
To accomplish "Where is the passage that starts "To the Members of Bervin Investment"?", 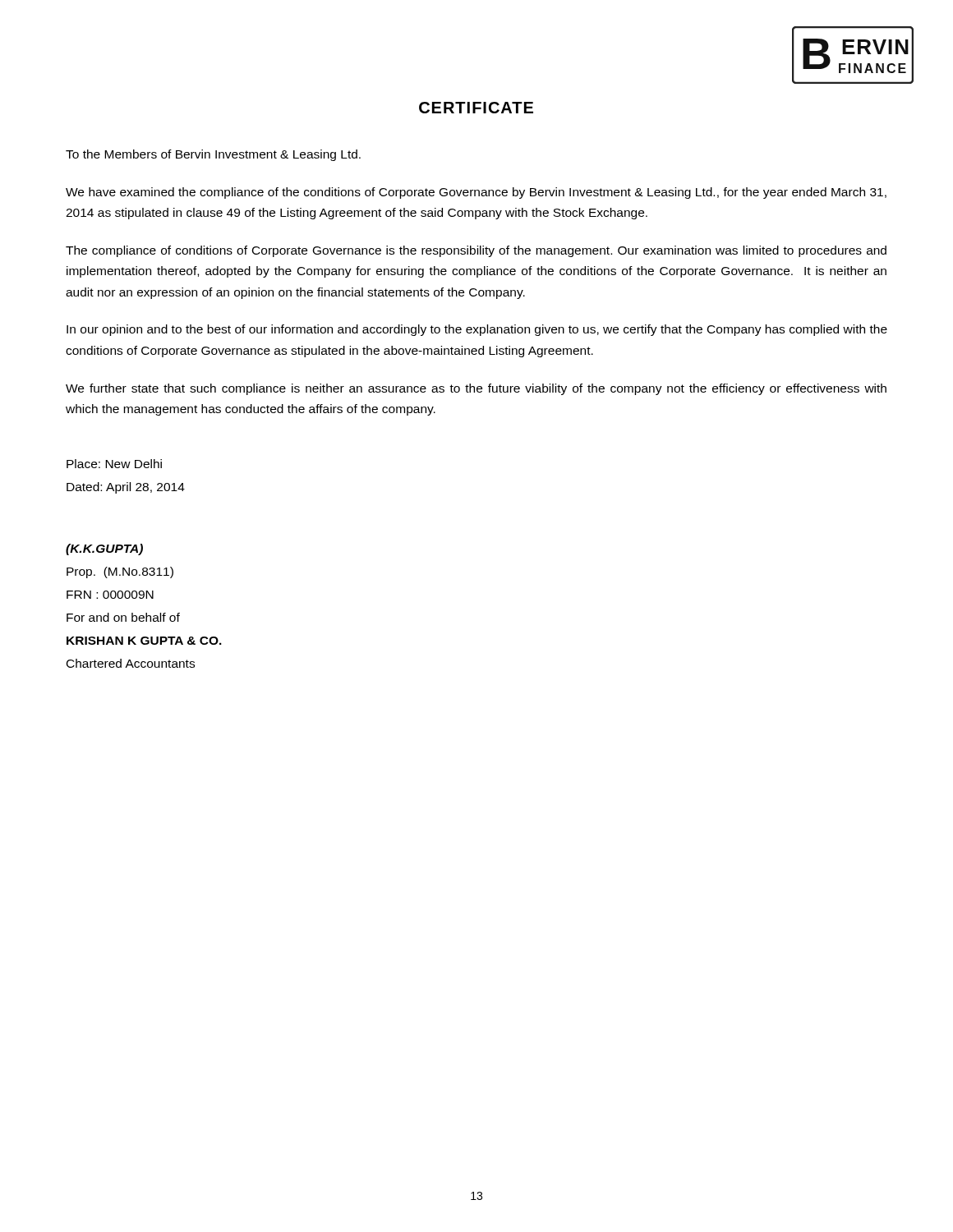I will [214, 154].
